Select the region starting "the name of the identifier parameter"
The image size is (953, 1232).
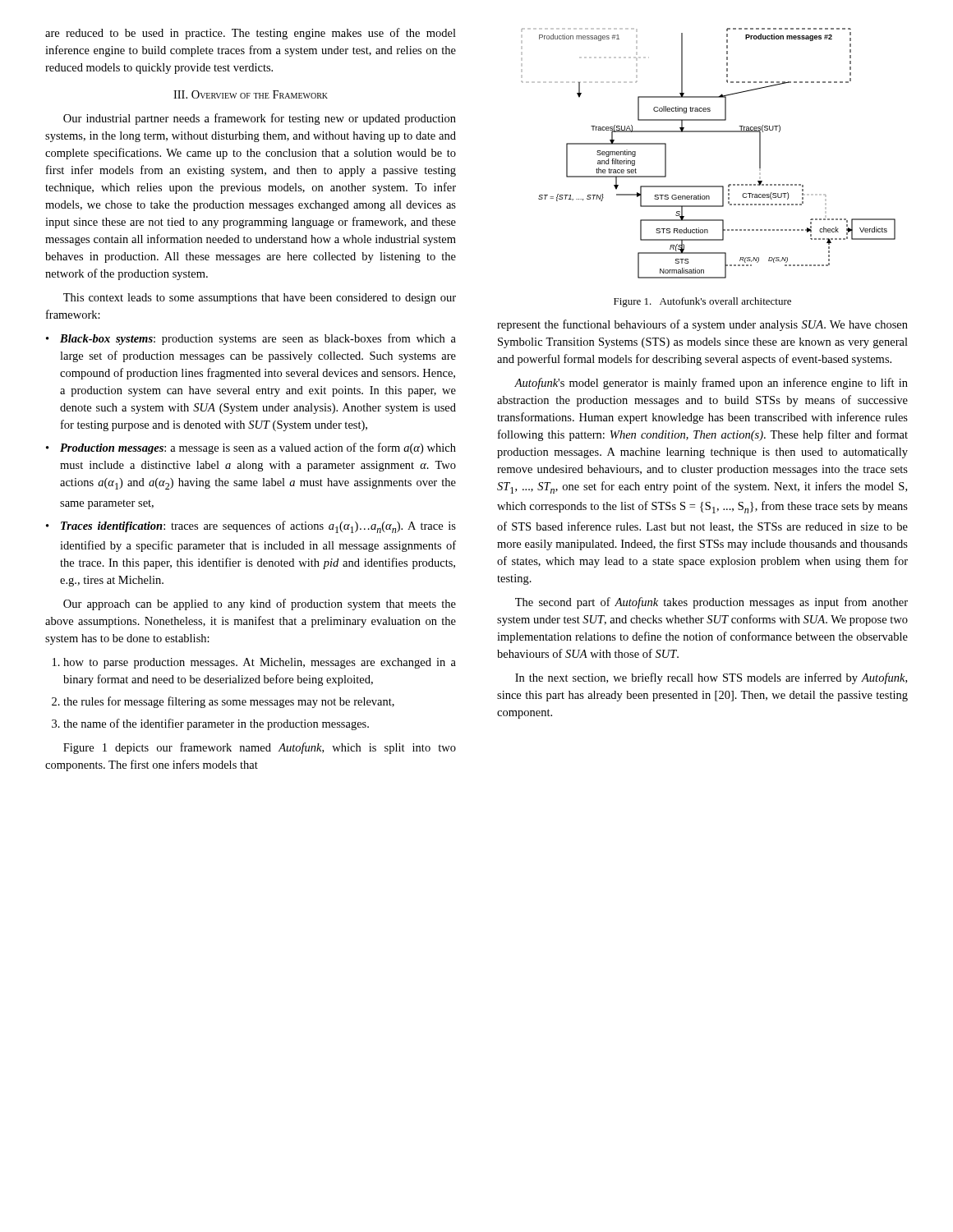pos(216,724)
